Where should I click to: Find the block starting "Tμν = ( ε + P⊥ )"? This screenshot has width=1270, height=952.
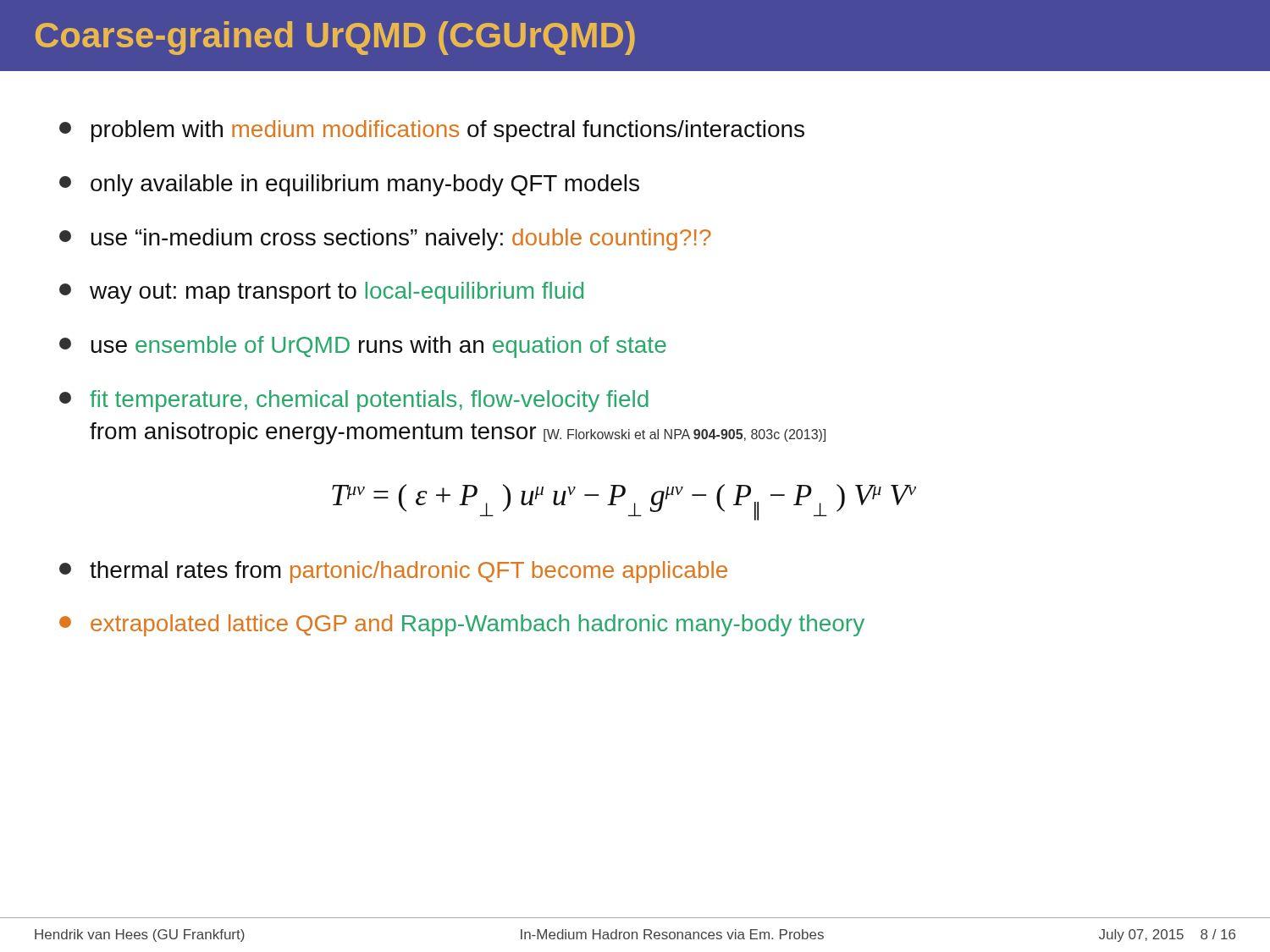click(635, 490)
